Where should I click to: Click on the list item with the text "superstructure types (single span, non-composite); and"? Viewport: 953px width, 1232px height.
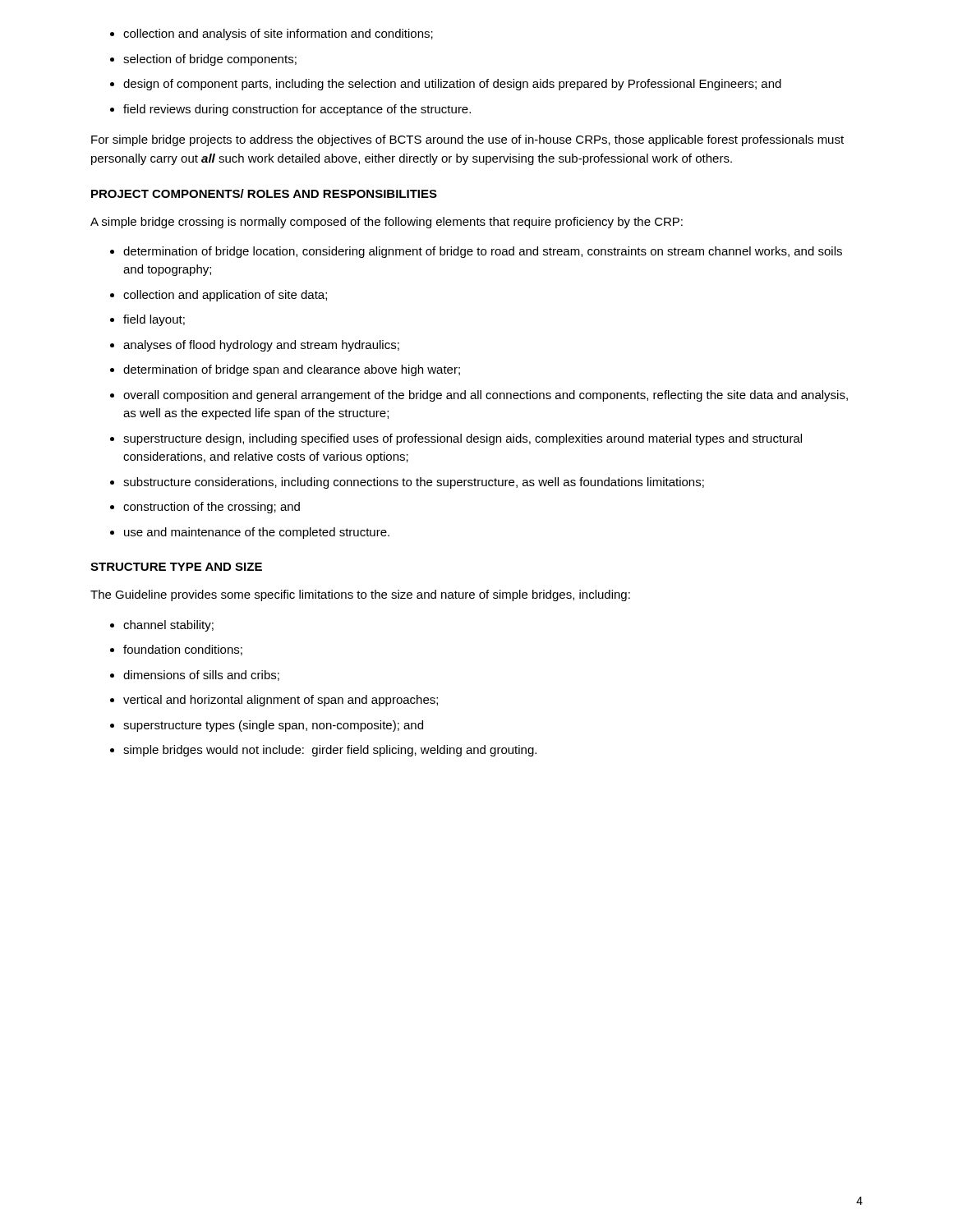pyautogui.click(x=267, y=726)
